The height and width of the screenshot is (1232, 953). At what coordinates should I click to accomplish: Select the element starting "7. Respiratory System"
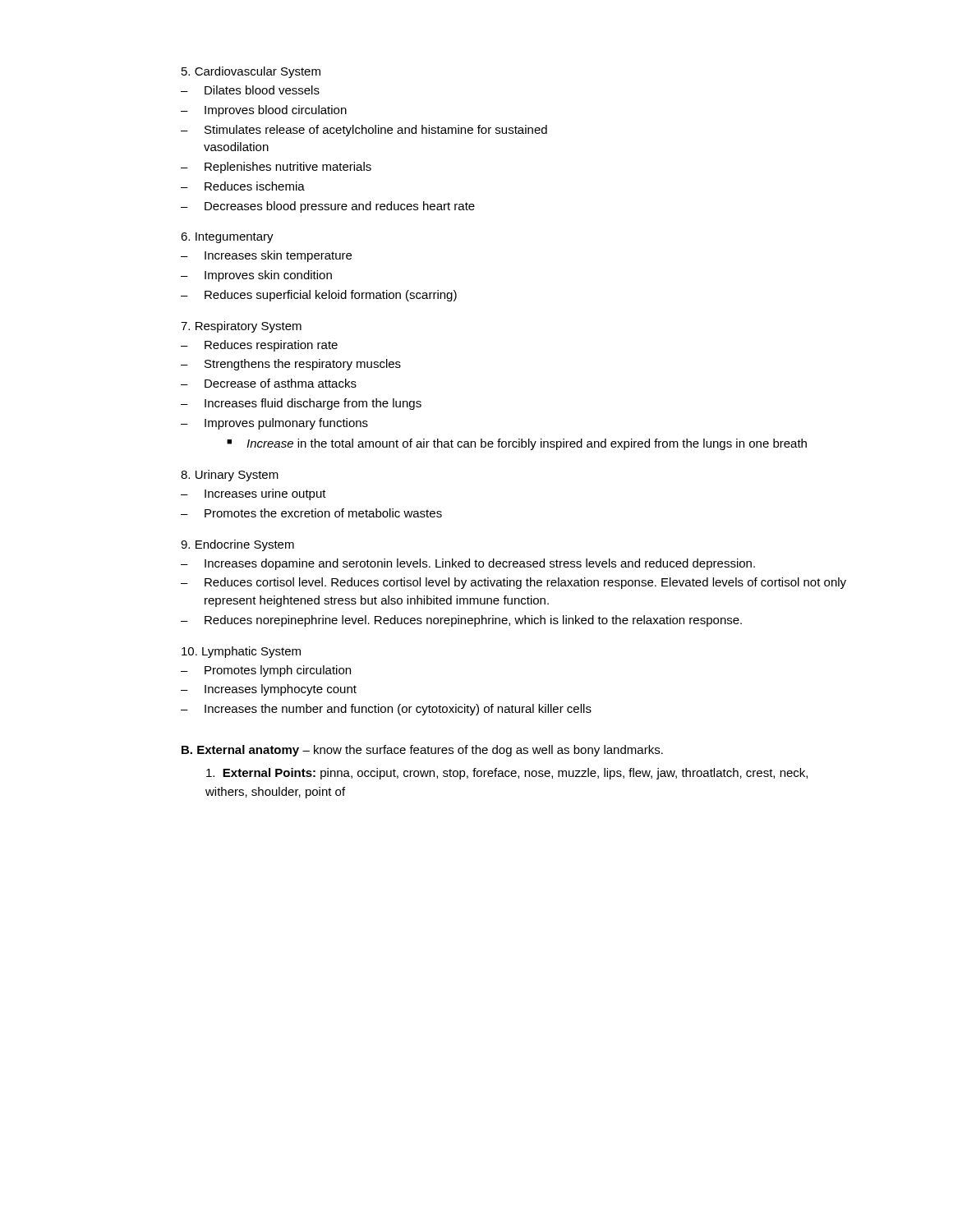[x=241, y=325]
